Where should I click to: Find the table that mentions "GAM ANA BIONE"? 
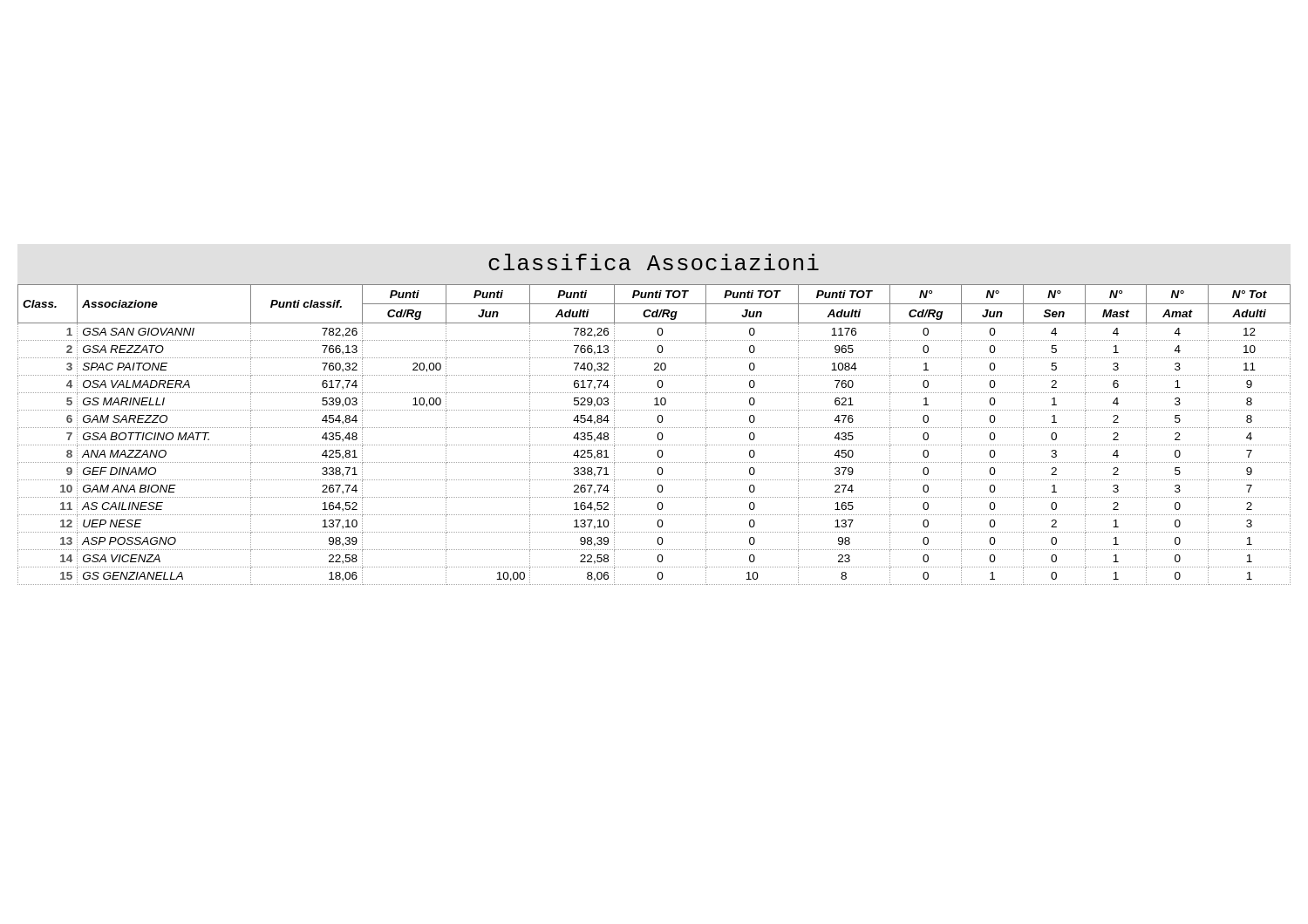click(654, 435)
